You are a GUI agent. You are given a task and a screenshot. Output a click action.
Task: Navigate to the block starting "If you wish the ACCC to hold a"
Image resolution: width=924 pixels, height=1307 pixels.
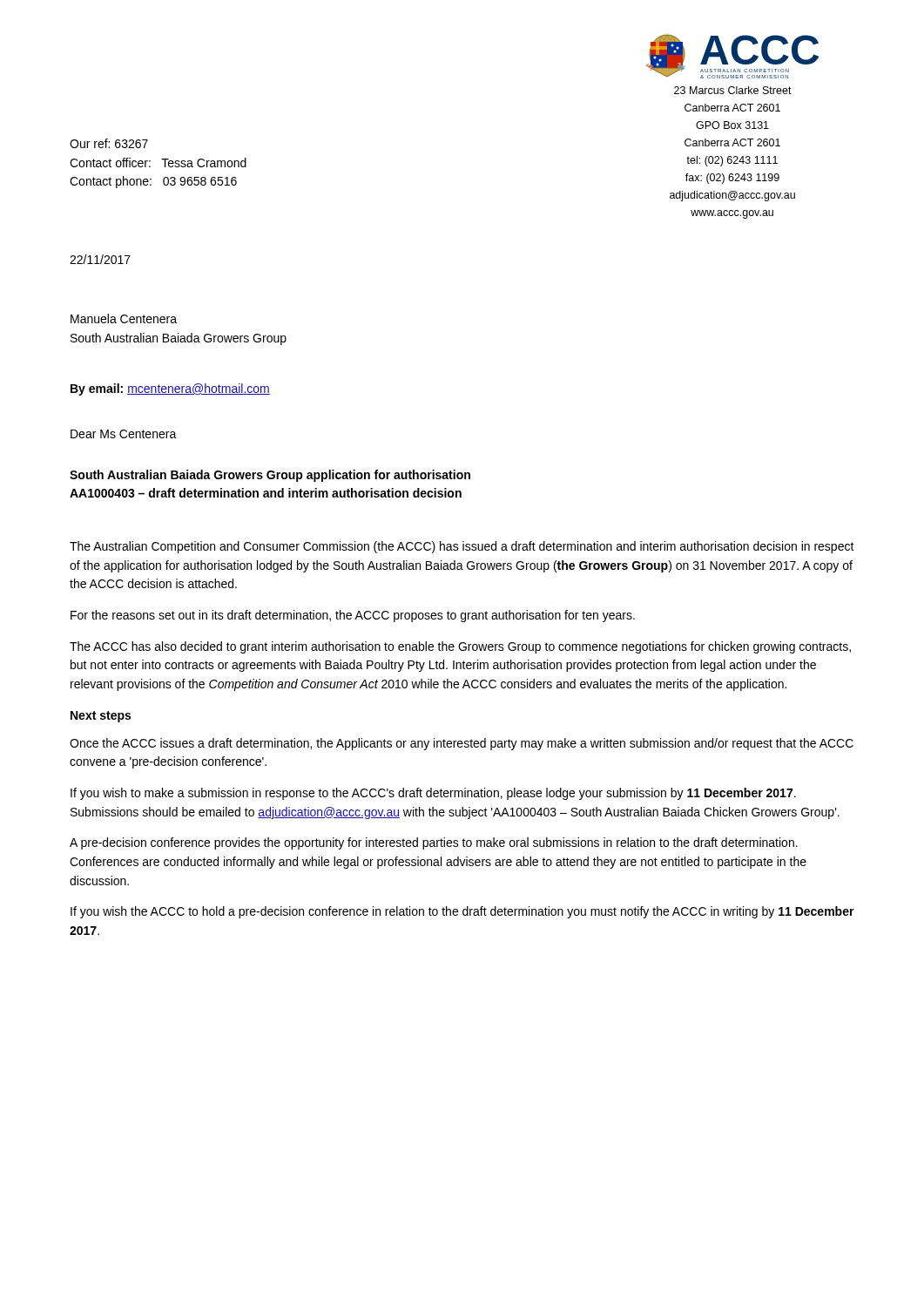click(x=462, y=922)
